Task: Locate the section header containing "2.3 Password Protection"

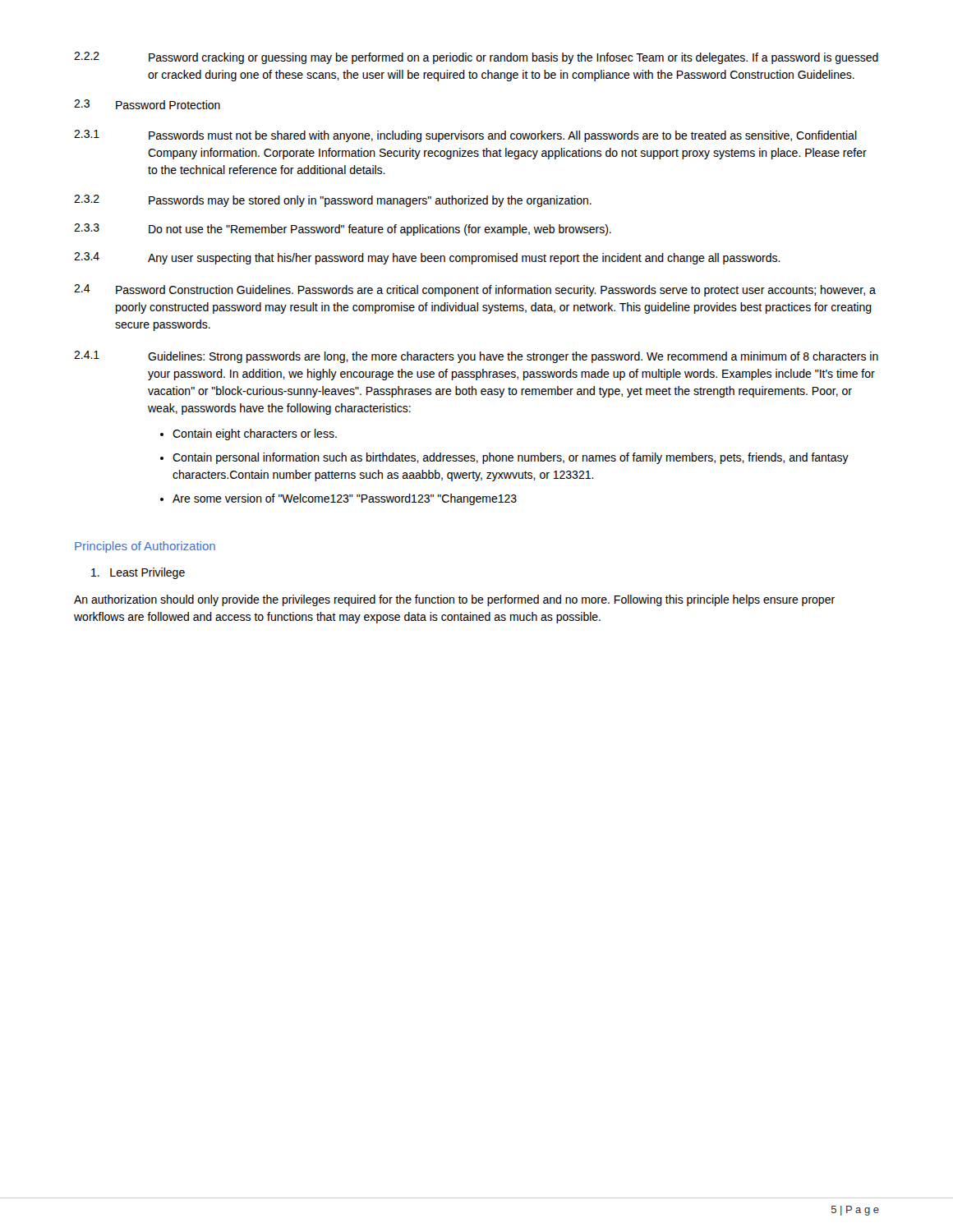Action: point(147,104)
